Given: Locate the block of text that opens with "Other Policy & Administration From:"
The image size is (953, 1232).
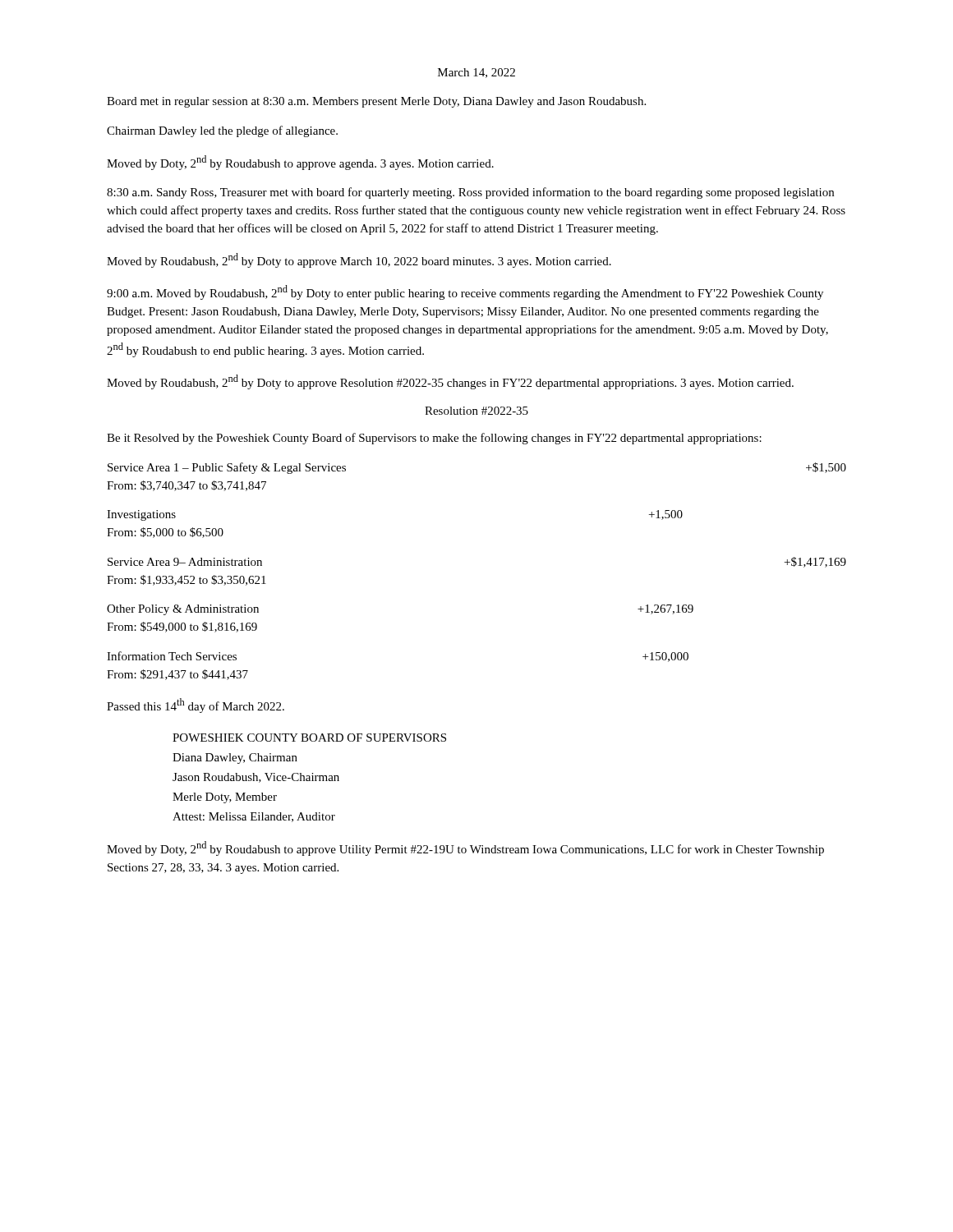Looking at the screenshot, I should click(177, 610).
